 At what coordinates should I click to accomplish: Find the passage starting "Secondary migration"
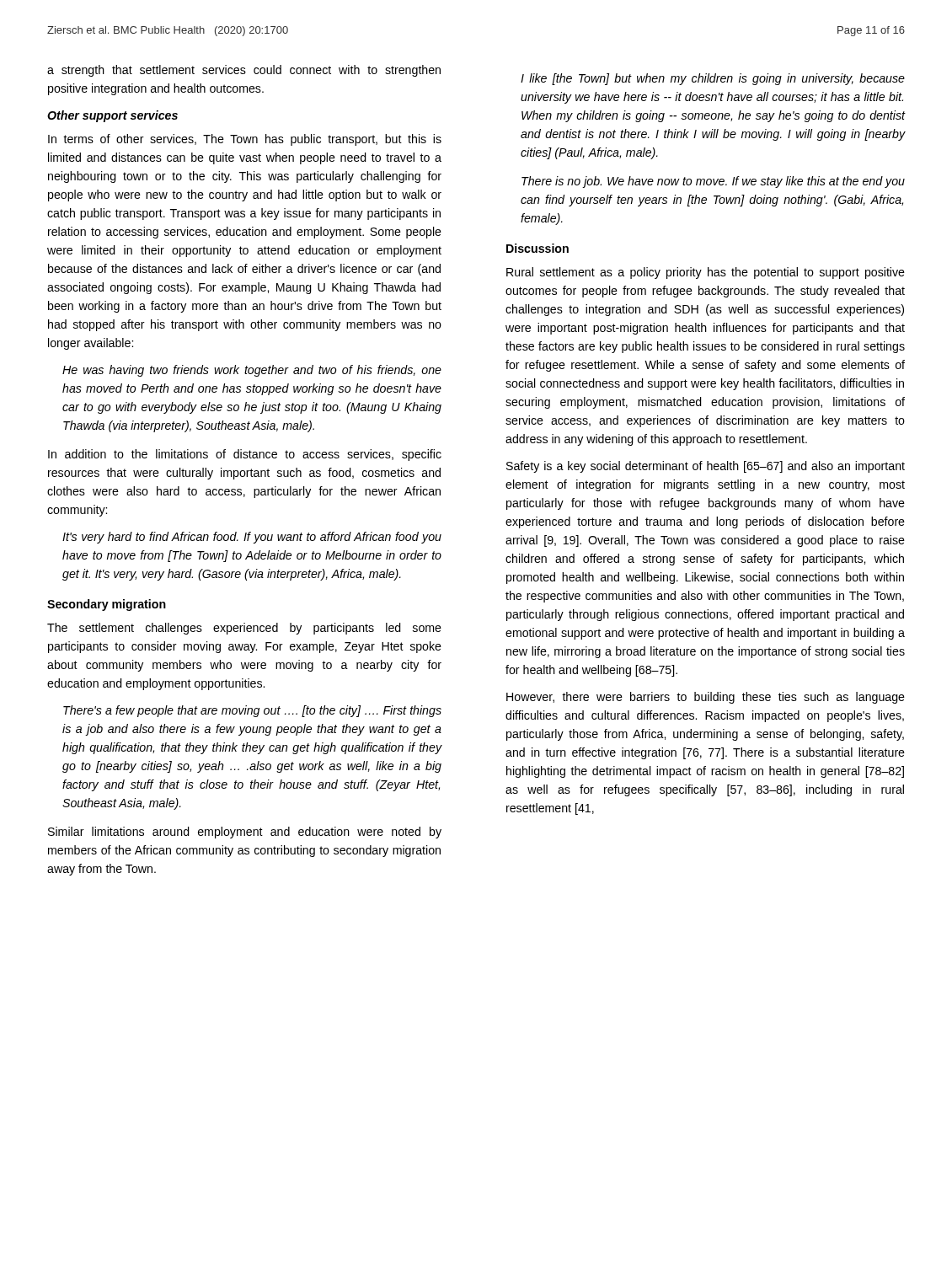pos(107,605)
